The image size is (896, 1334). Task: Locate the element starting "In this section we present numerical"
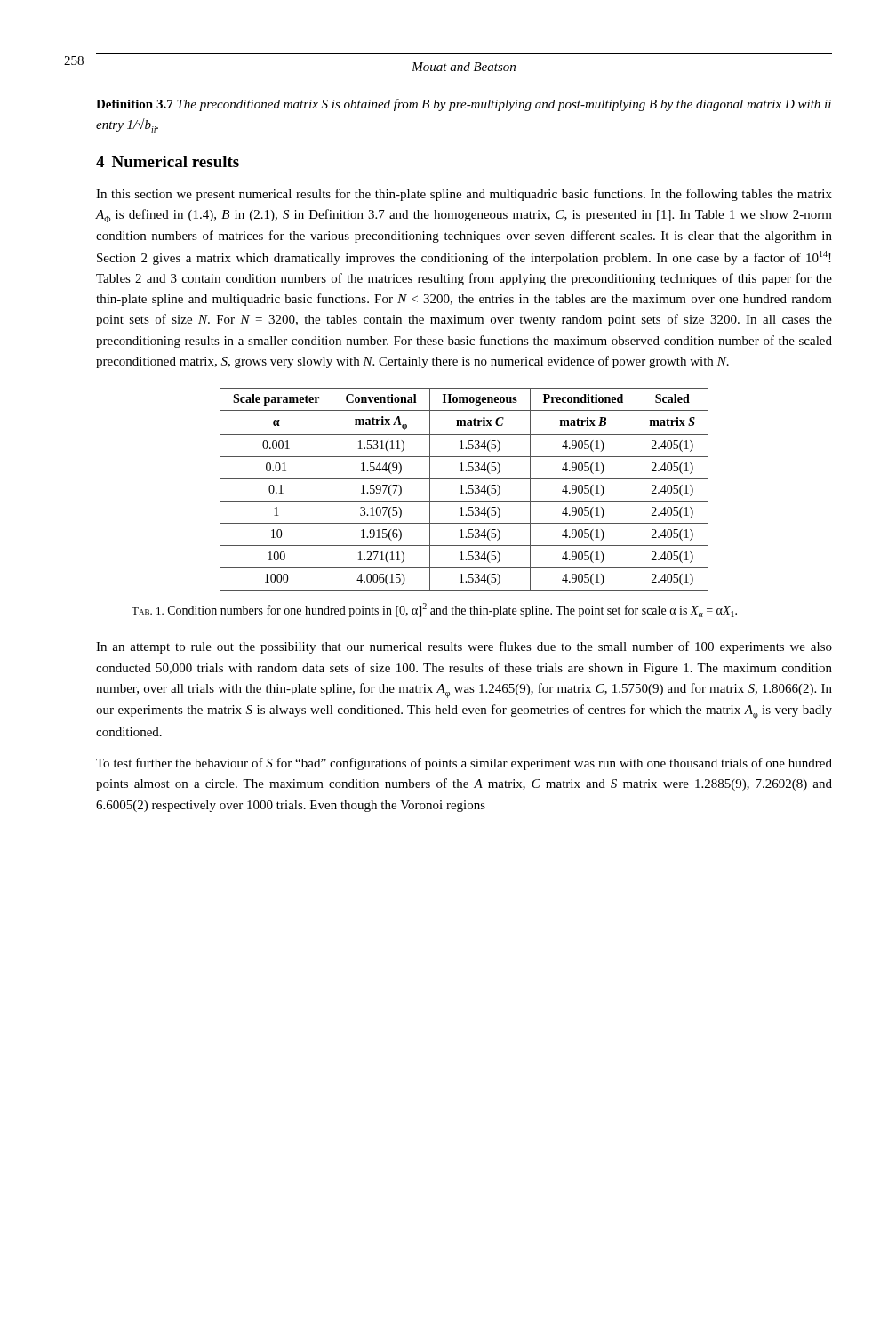(x=464, y=277)
